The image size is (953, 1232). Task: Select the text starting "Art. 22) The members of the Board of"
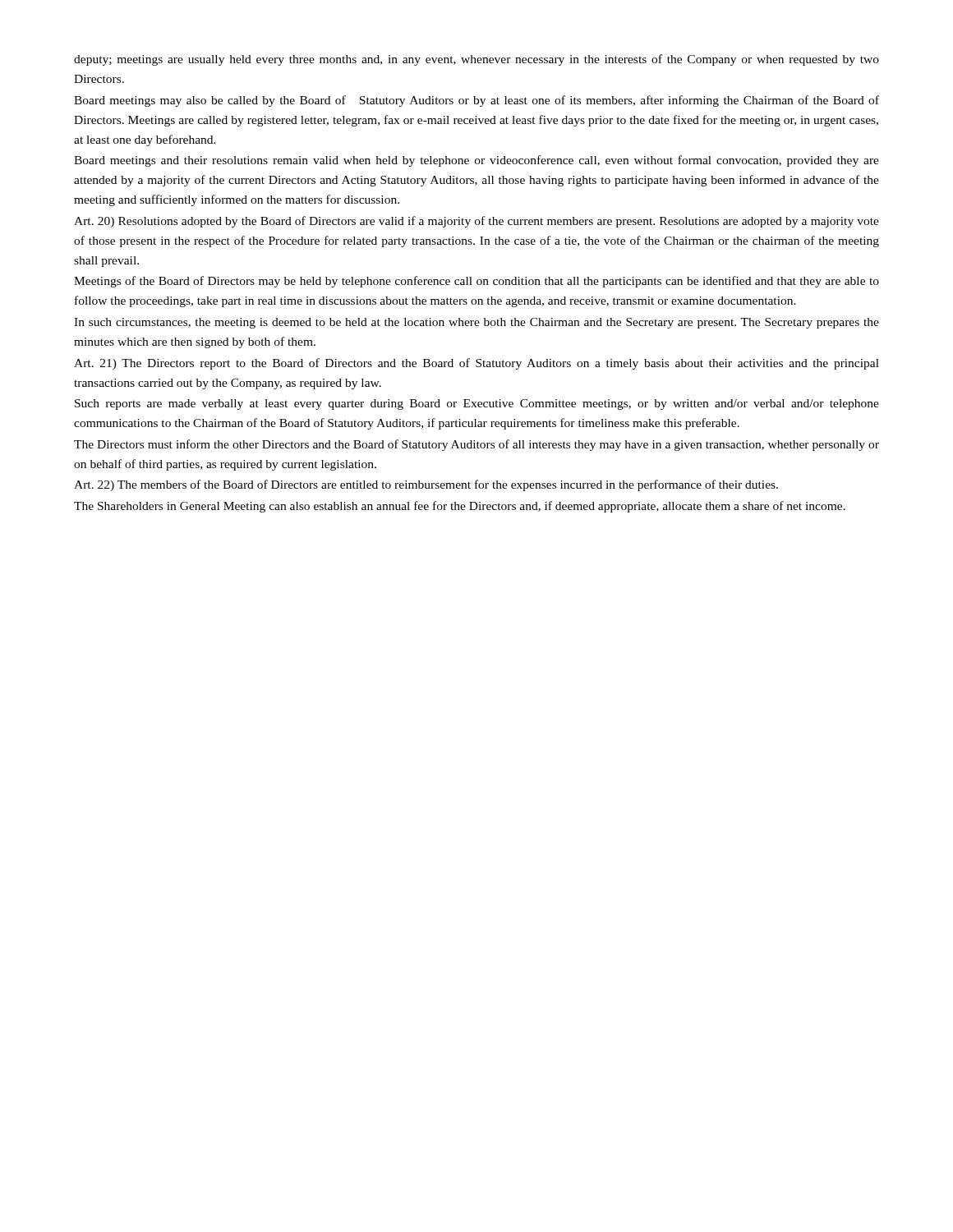426,484
